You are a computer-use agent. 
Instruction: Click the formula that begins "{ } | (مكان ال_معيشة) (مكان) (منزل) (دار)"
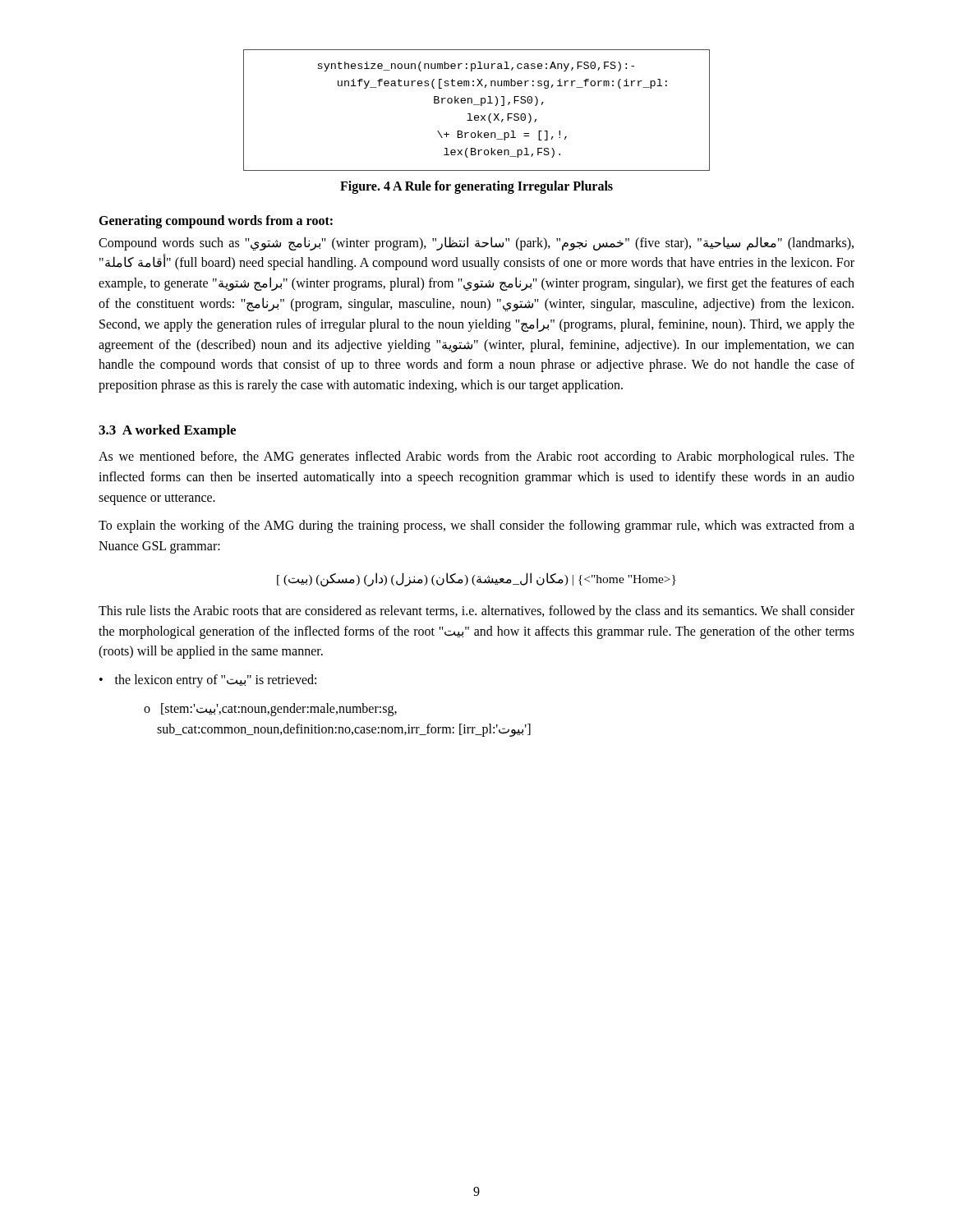476,579
